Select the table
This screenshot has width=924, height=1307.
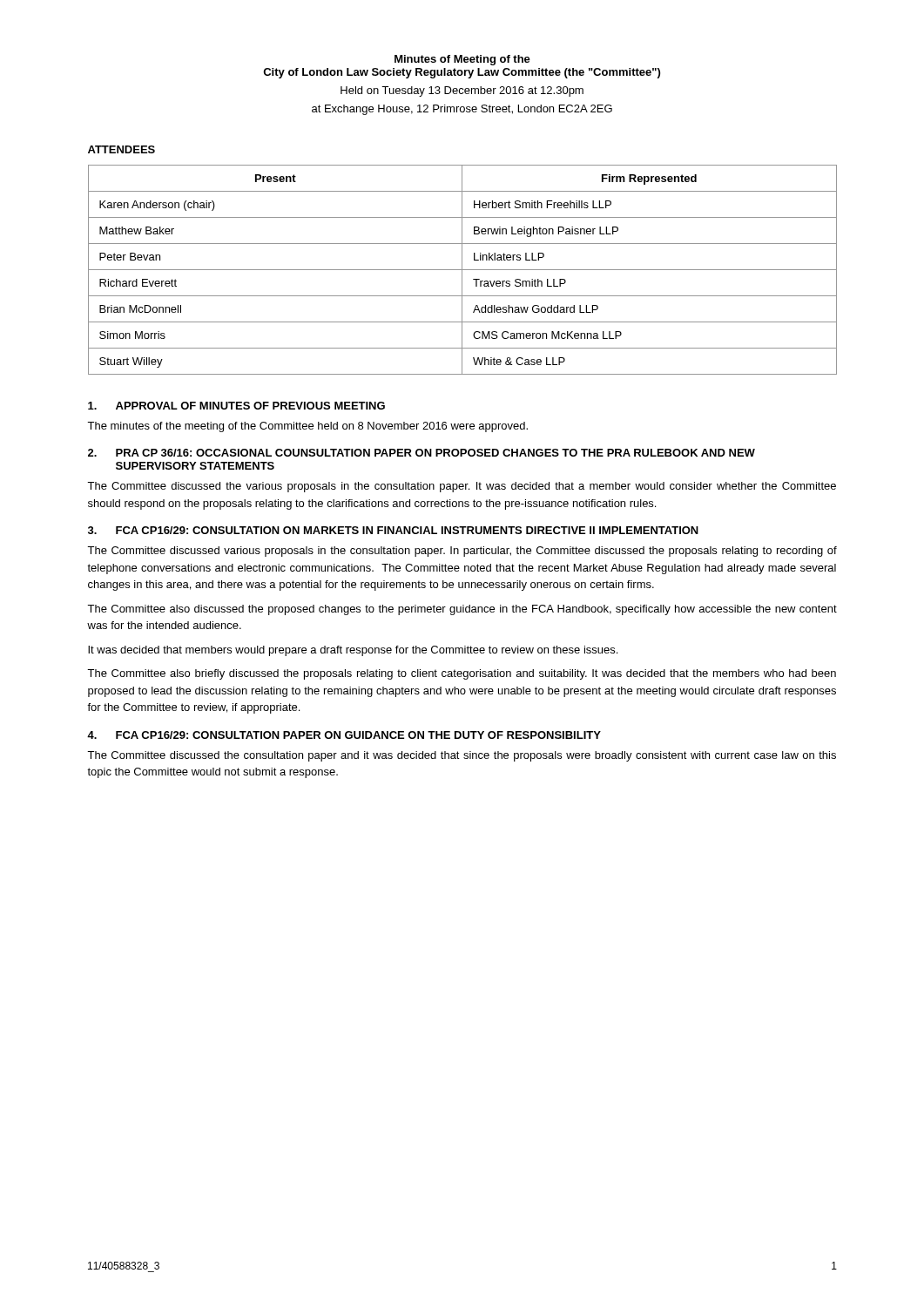(462, 269)
